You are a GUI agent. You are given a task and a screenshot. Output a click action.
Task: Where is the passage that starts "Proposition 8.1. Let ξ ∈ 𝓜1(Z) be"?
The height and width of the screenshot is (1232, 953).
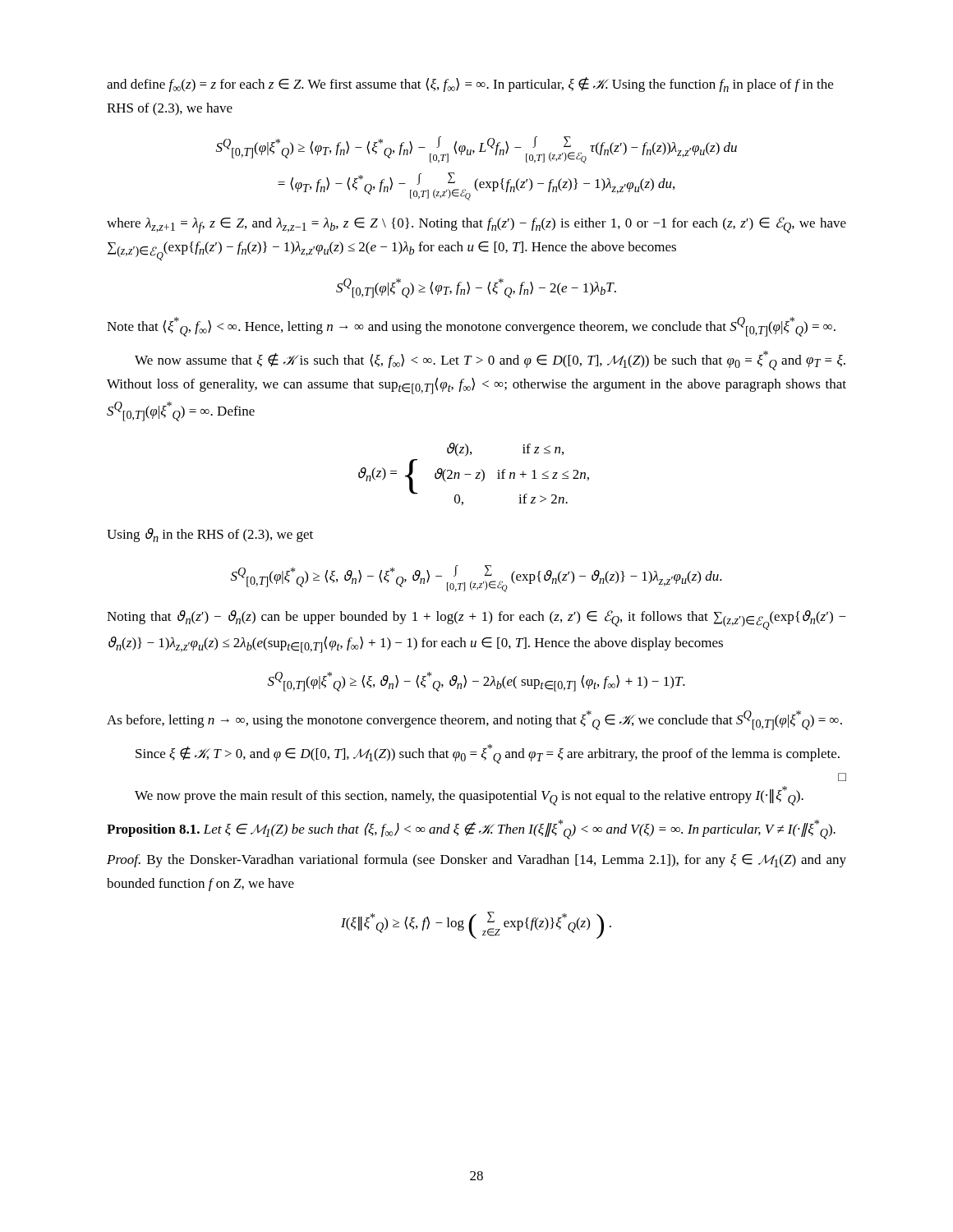[x=472, y=828]
